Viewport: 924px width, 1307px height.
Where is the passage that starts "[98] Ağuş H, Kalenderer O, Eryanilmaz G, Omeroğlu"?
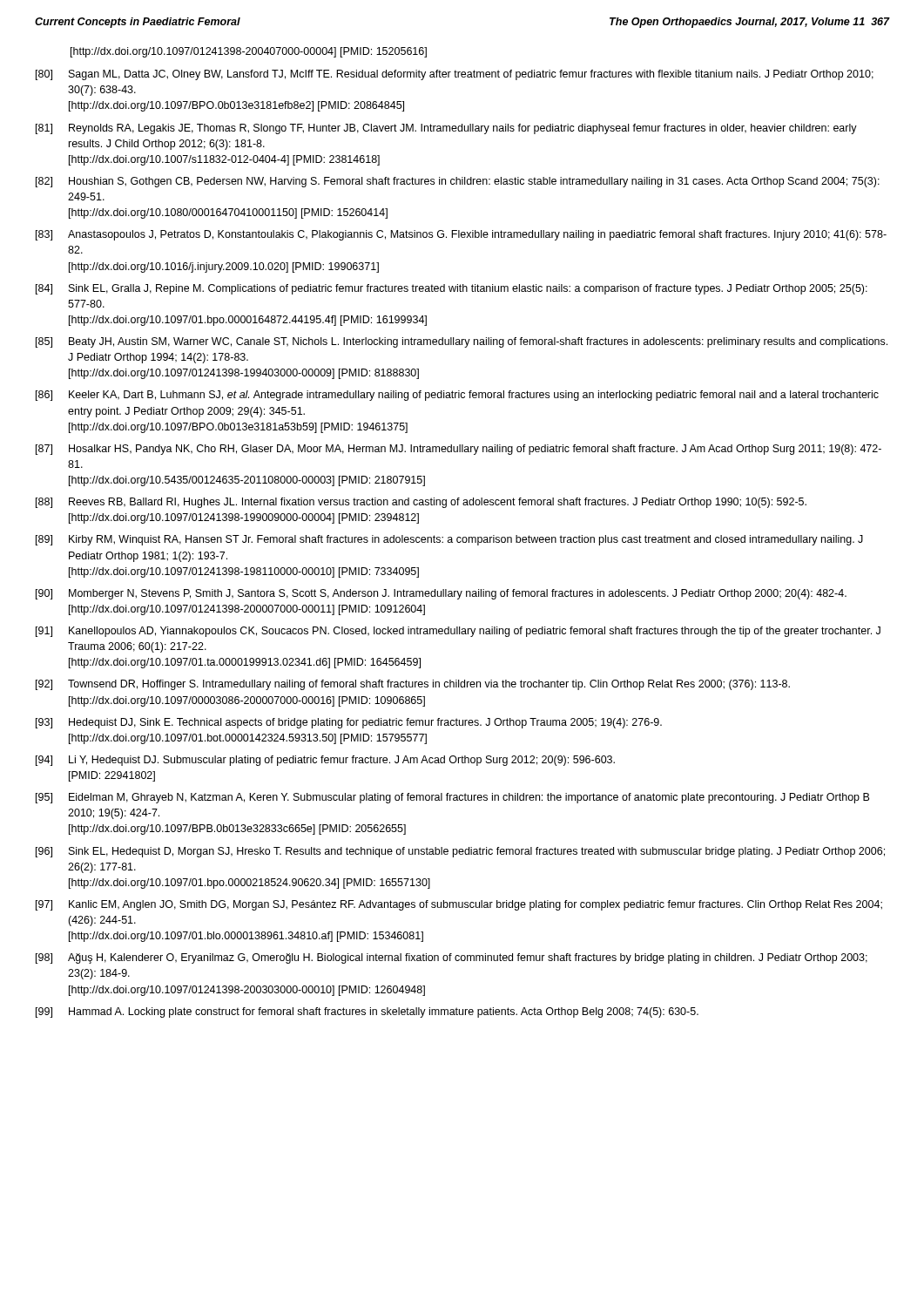tap(452, 958)
